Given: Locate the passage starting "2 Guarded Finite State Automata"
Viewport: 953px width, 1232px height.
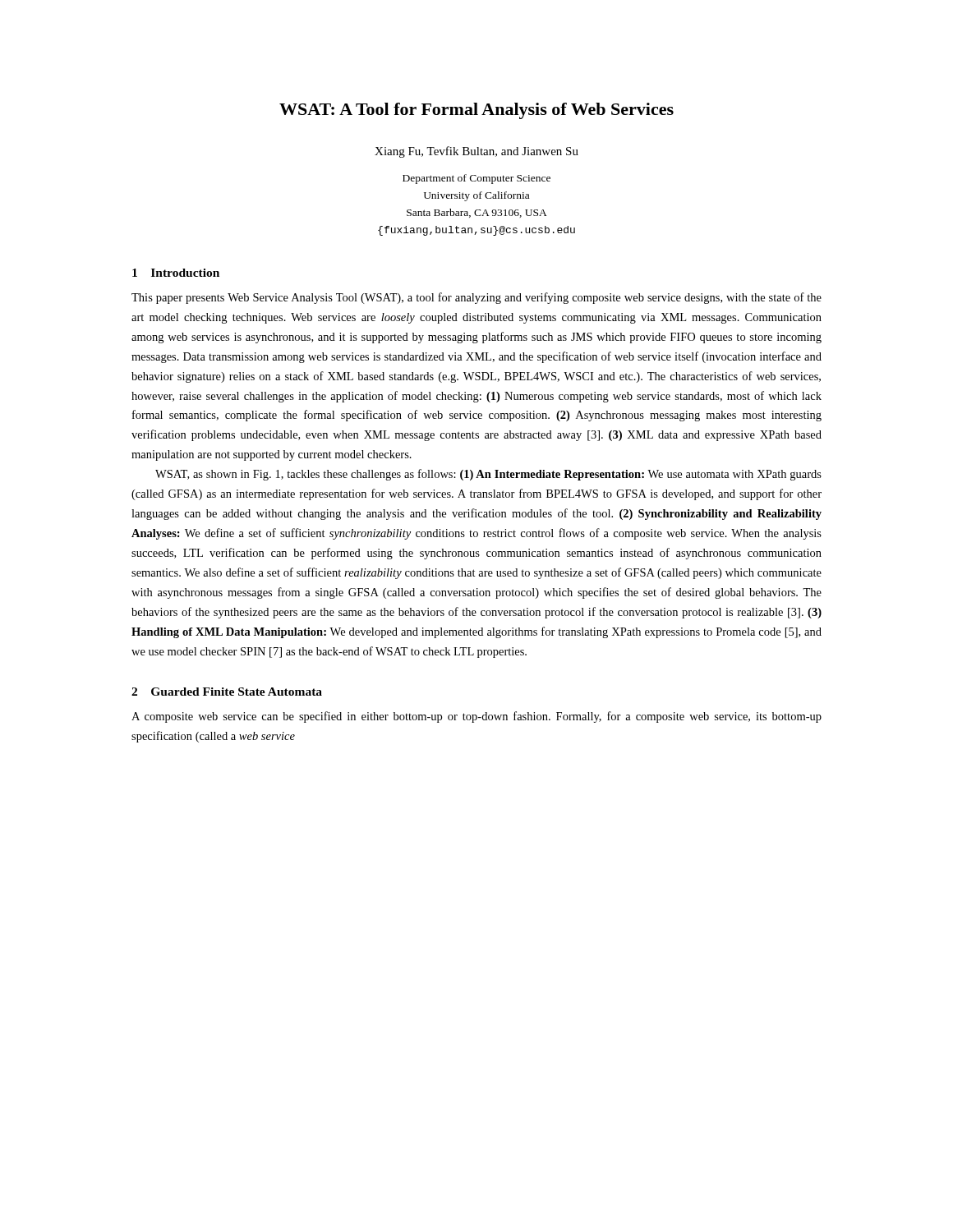Looking at the screenshot, I should pos(227,691).
